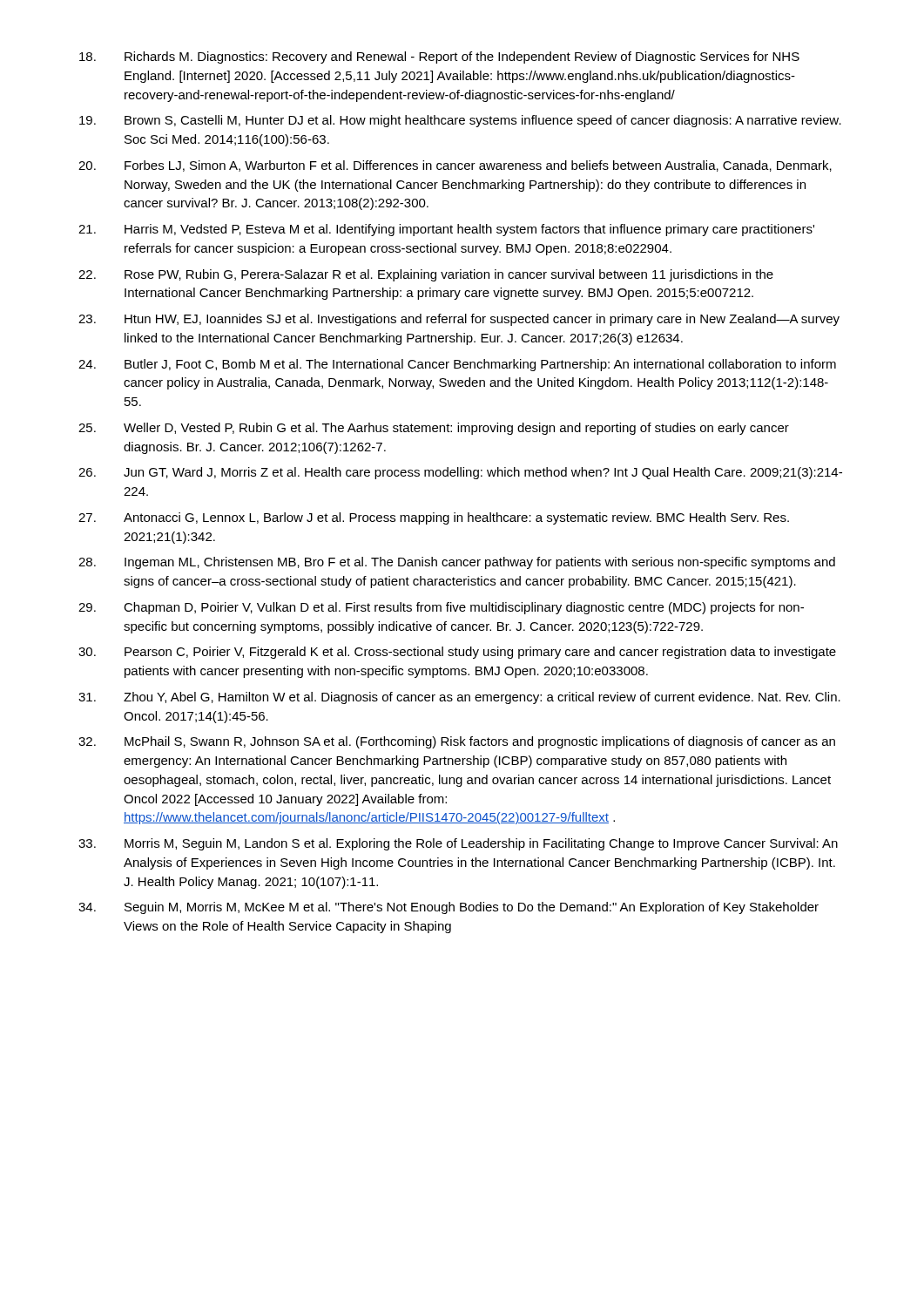Click the passage that begins "20. Forbes LJ, Simon A, Warburton"
Image resolution: width=924 pixels, height=1307 pixels.
coord(462,184)
